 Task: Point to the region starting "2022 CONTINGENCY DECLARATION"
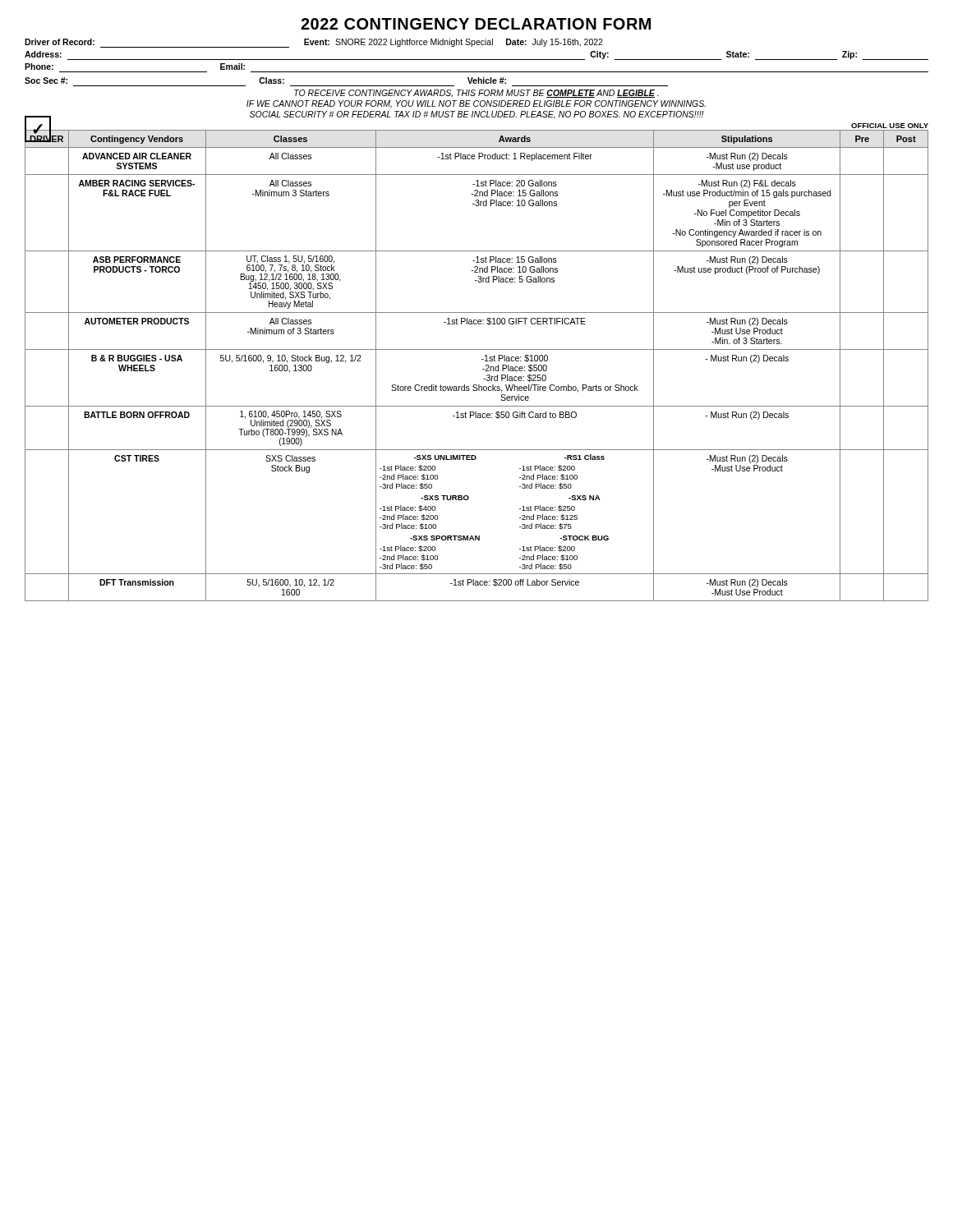click(476, 24)
